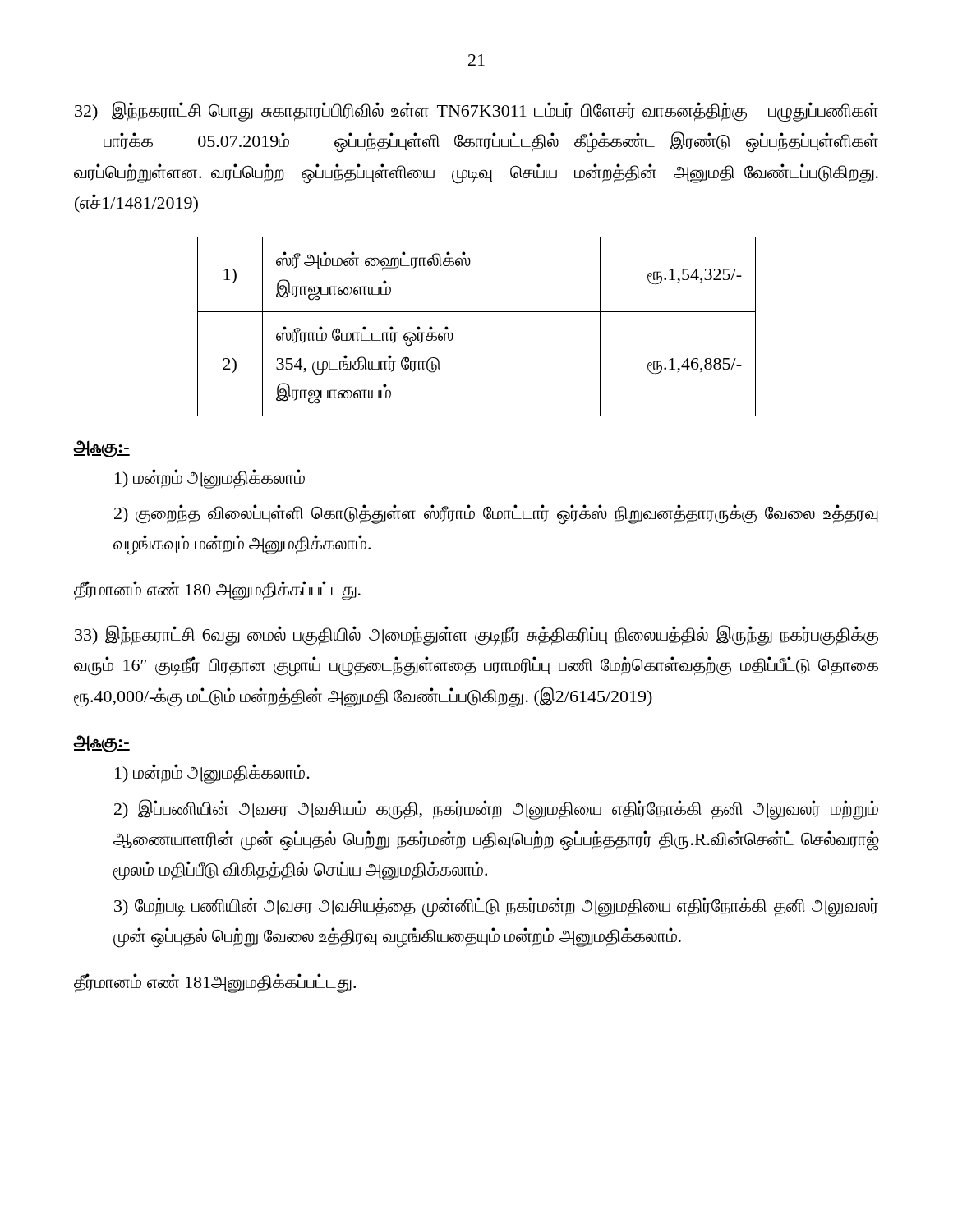Image resolution: width=953 pixels, height=1232 pixels.
Task: Locate the list item that says "1) மன்றம் அனுமதிக்கலாம்."
Action: click(x=212, y=773)
